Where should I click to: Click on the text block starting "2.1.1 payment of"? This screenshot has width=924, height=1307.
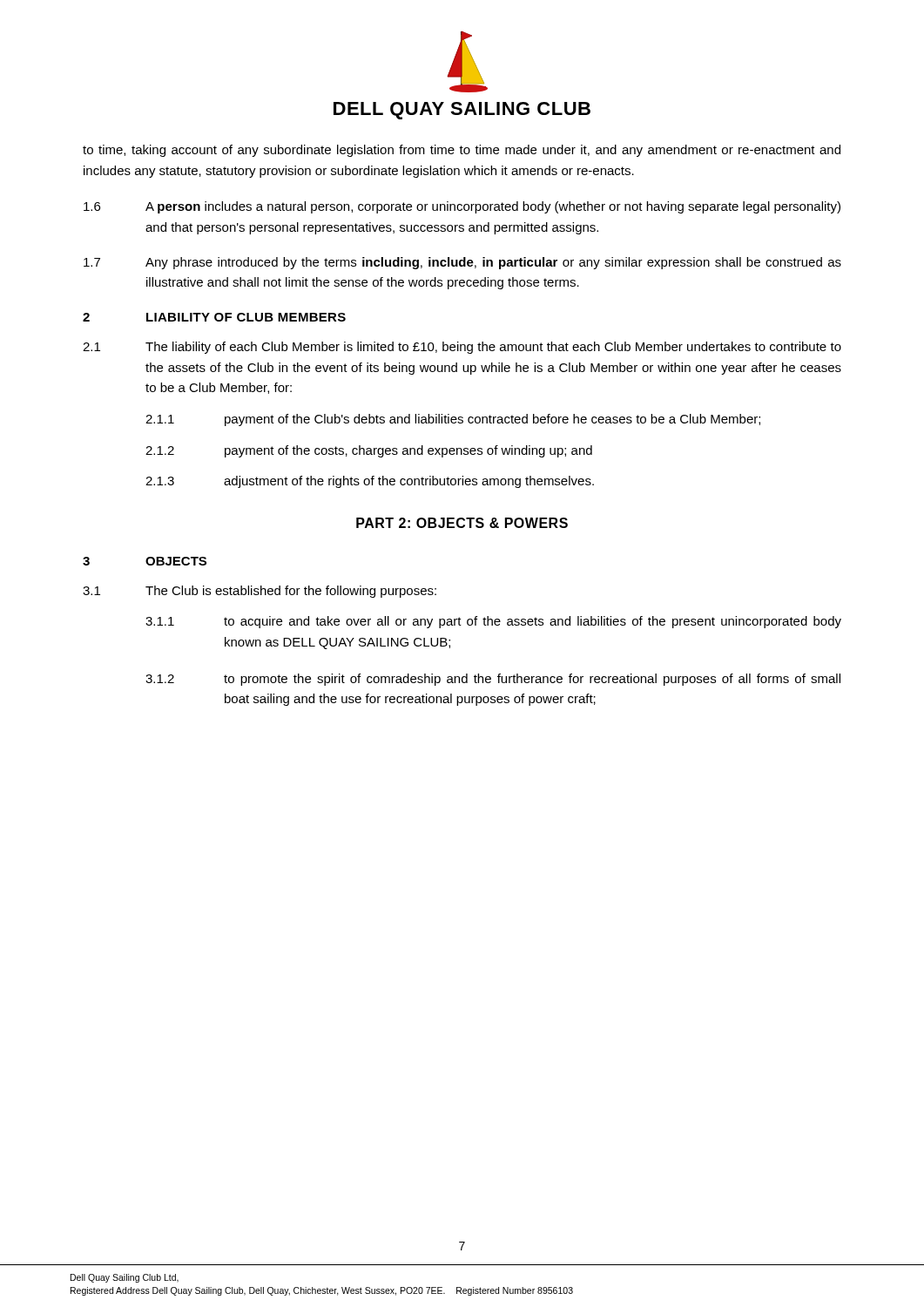point(493,419)
